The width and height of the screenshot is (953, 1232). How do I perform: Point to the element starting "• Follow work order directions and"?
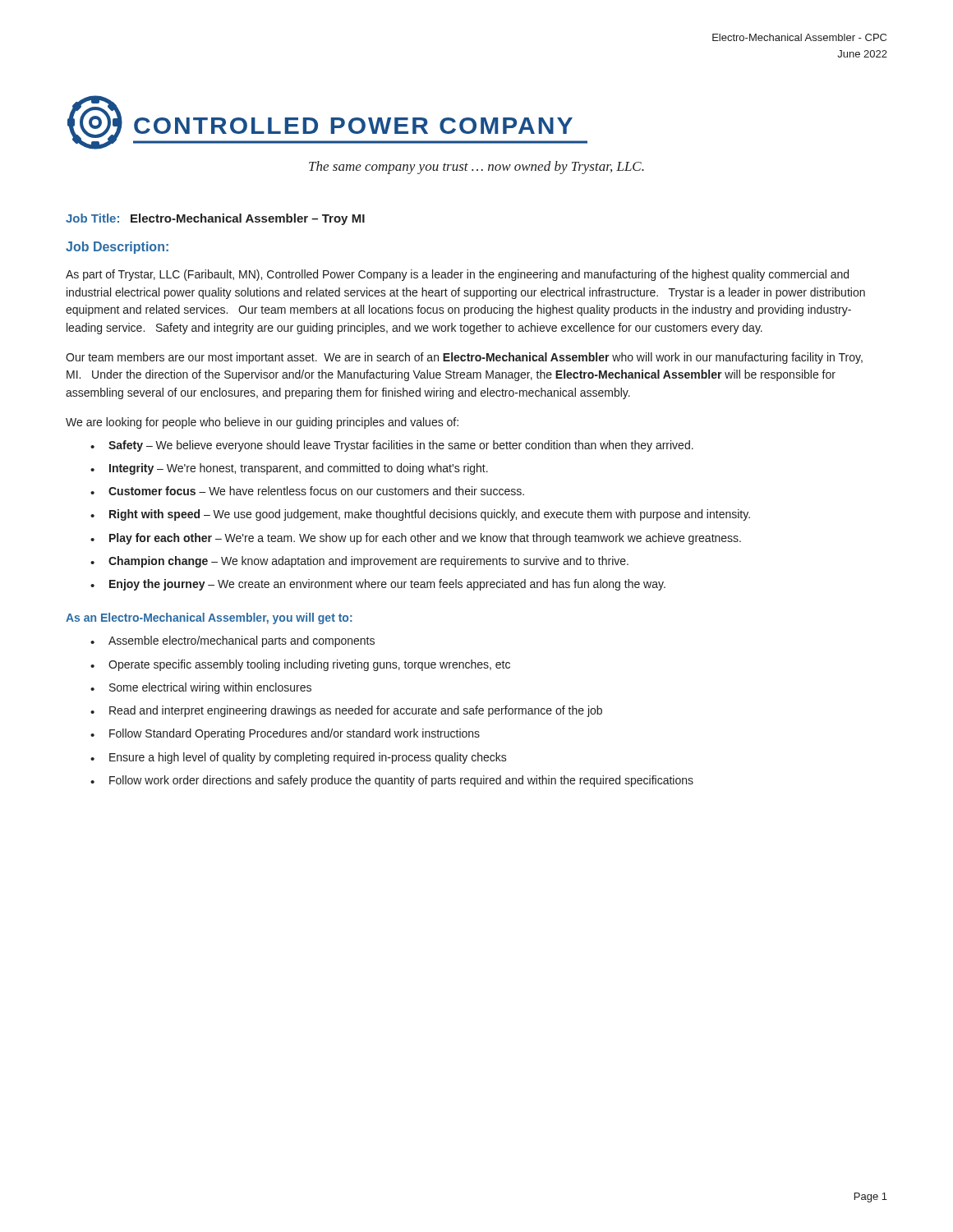click(x=392, y=781)
